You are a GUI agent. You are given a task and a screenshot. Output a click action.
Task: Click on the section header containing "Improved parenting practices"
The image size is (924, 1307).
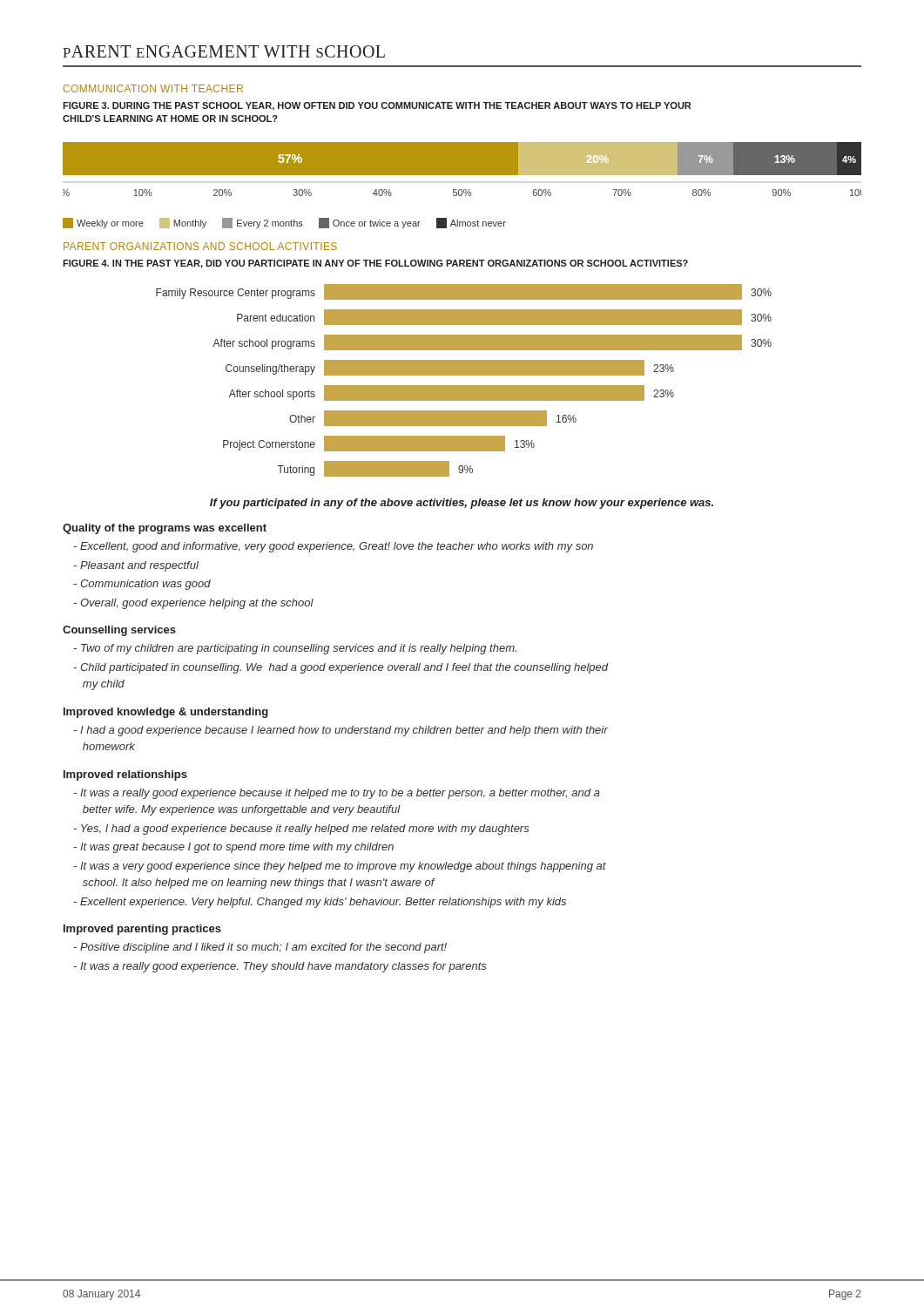click(x=142, y=928)
